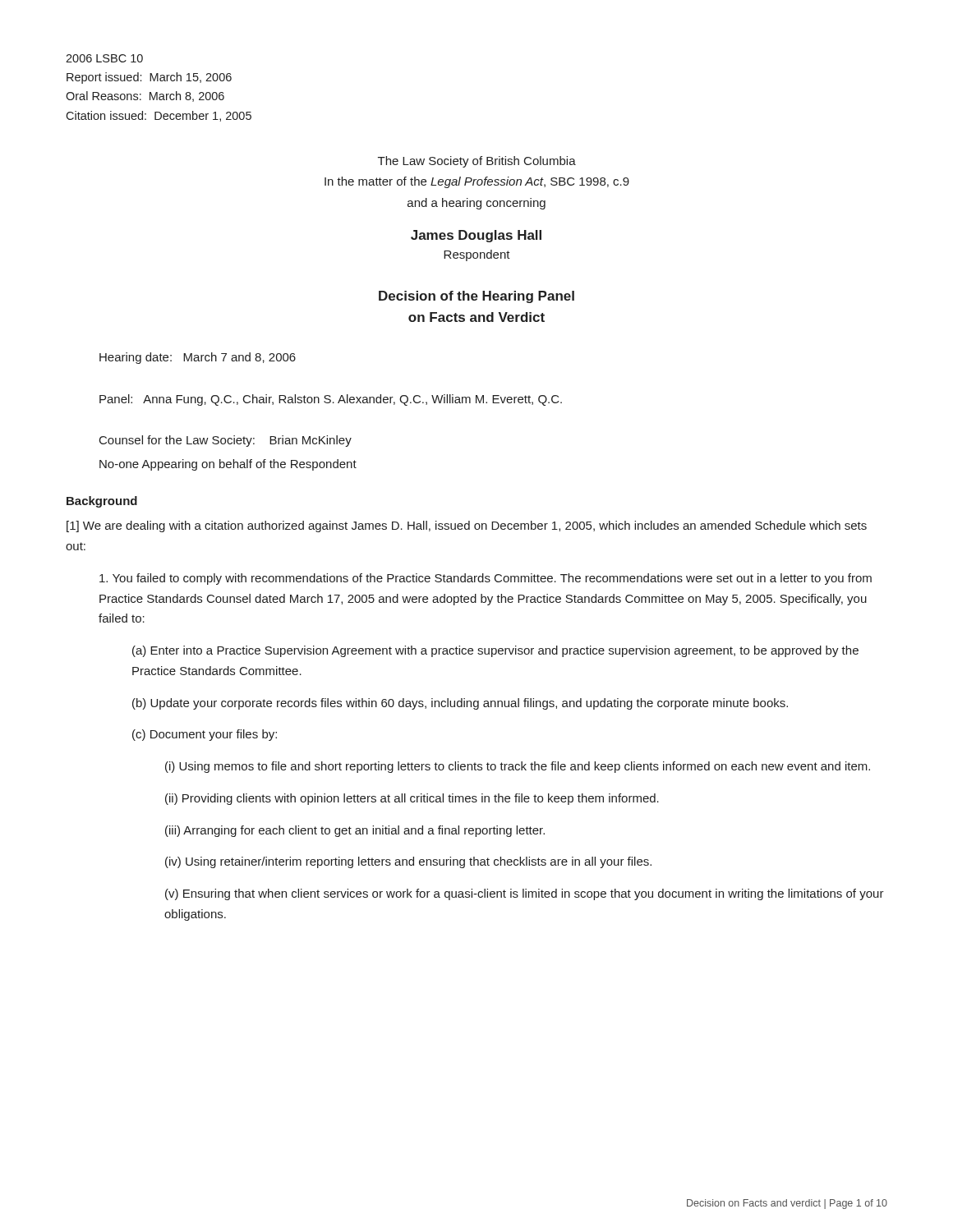Select the passage starting "(iii) Arranging for each"

(x=355, y=830)
